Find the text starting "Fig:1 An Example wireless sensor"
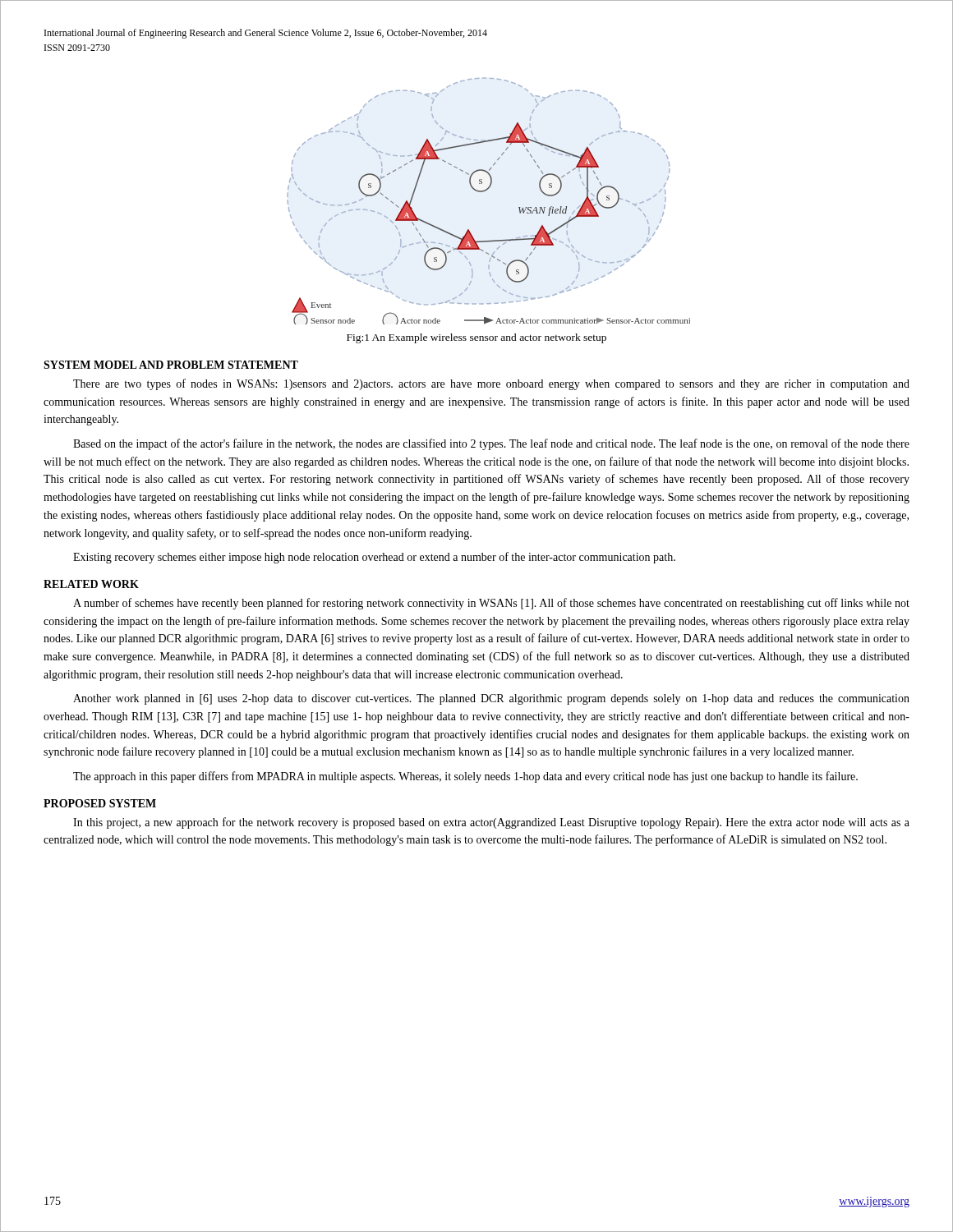Screen dimensions: 1232x953 476,337
